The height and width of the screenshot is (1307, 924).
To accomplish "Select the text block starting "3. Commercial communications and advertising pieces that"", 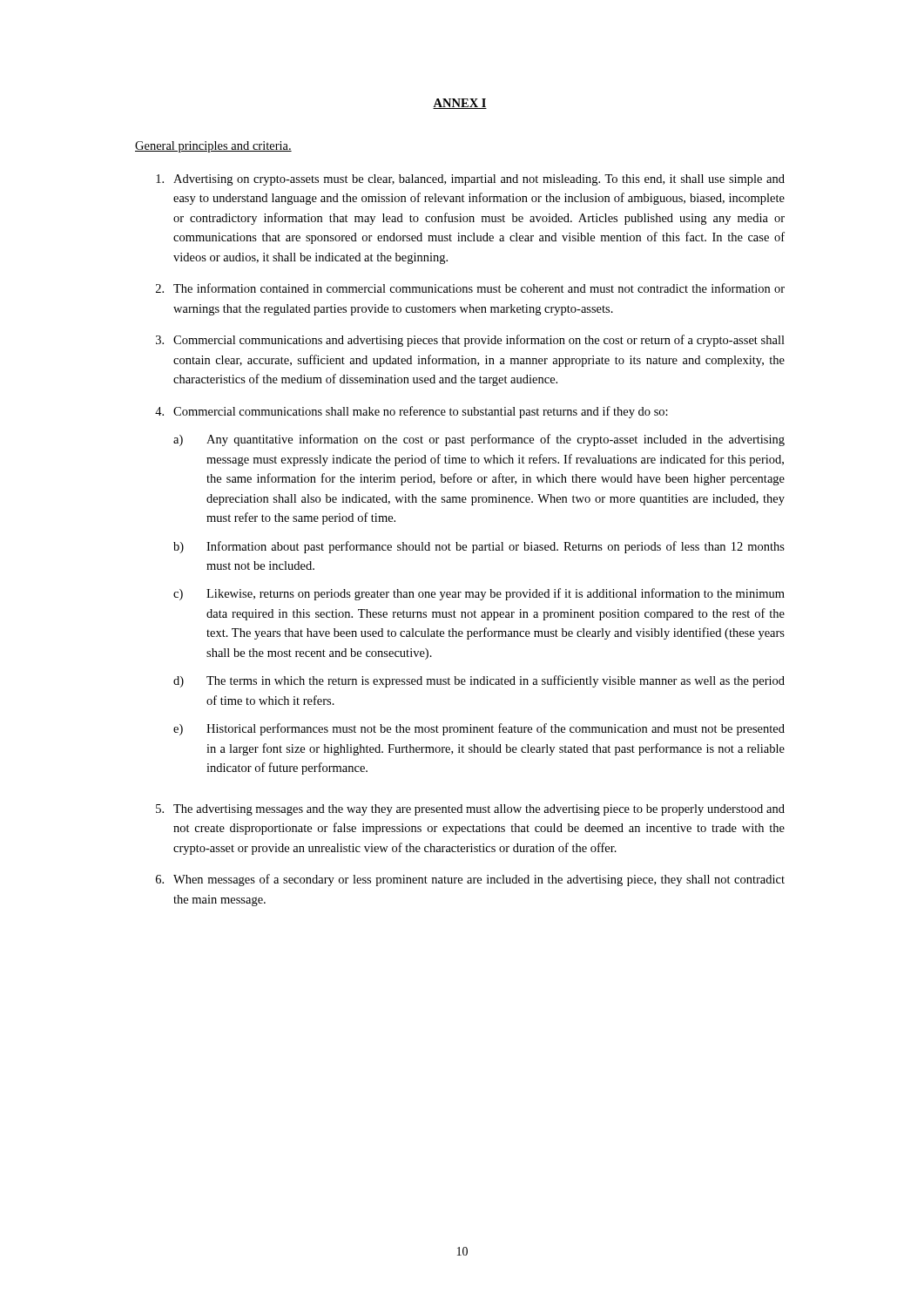I will 460,360.
